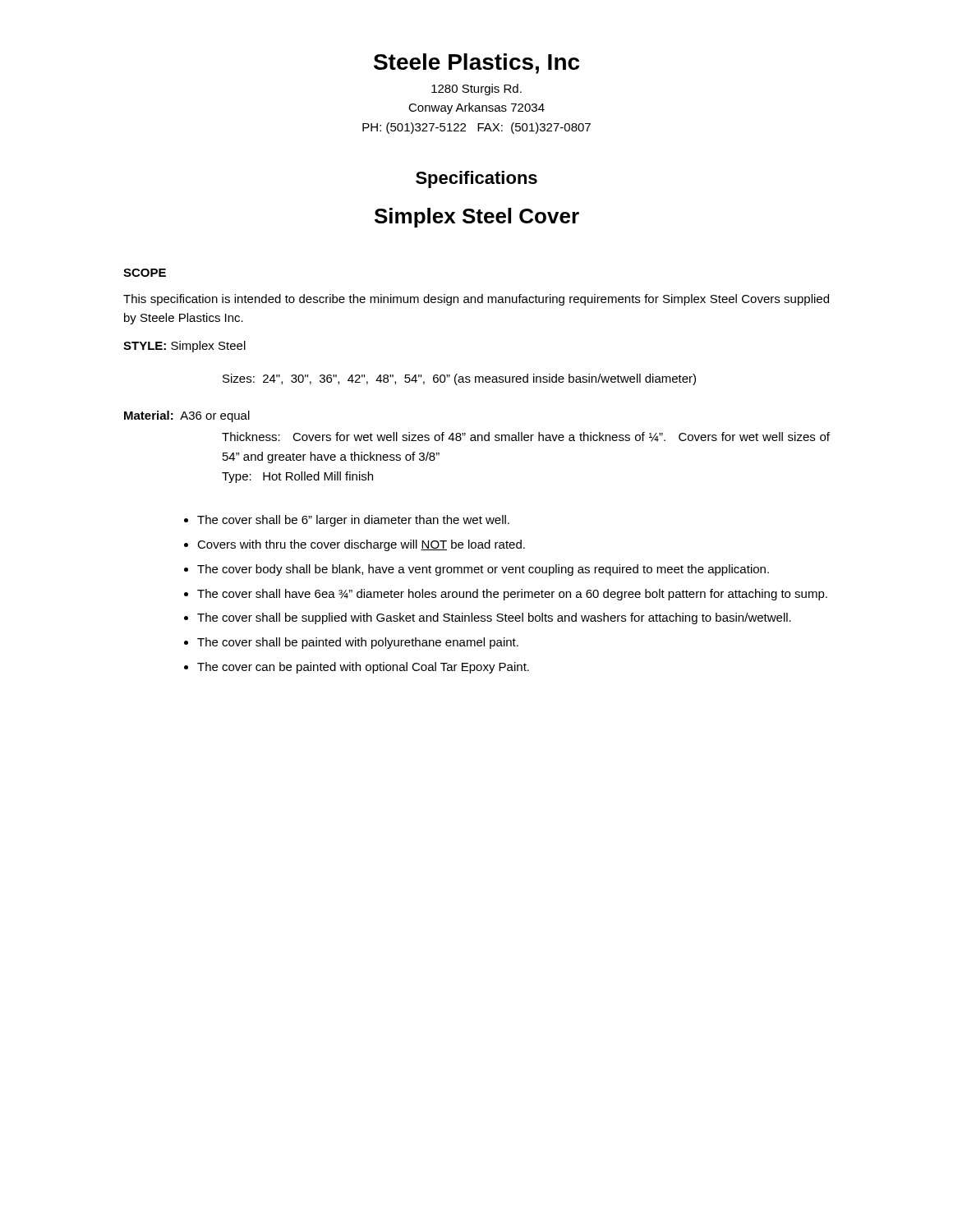Click the passage that begins "This specification is intended to describe"
Viewport: 953px width, 1232px height.
tap(476, 308)
